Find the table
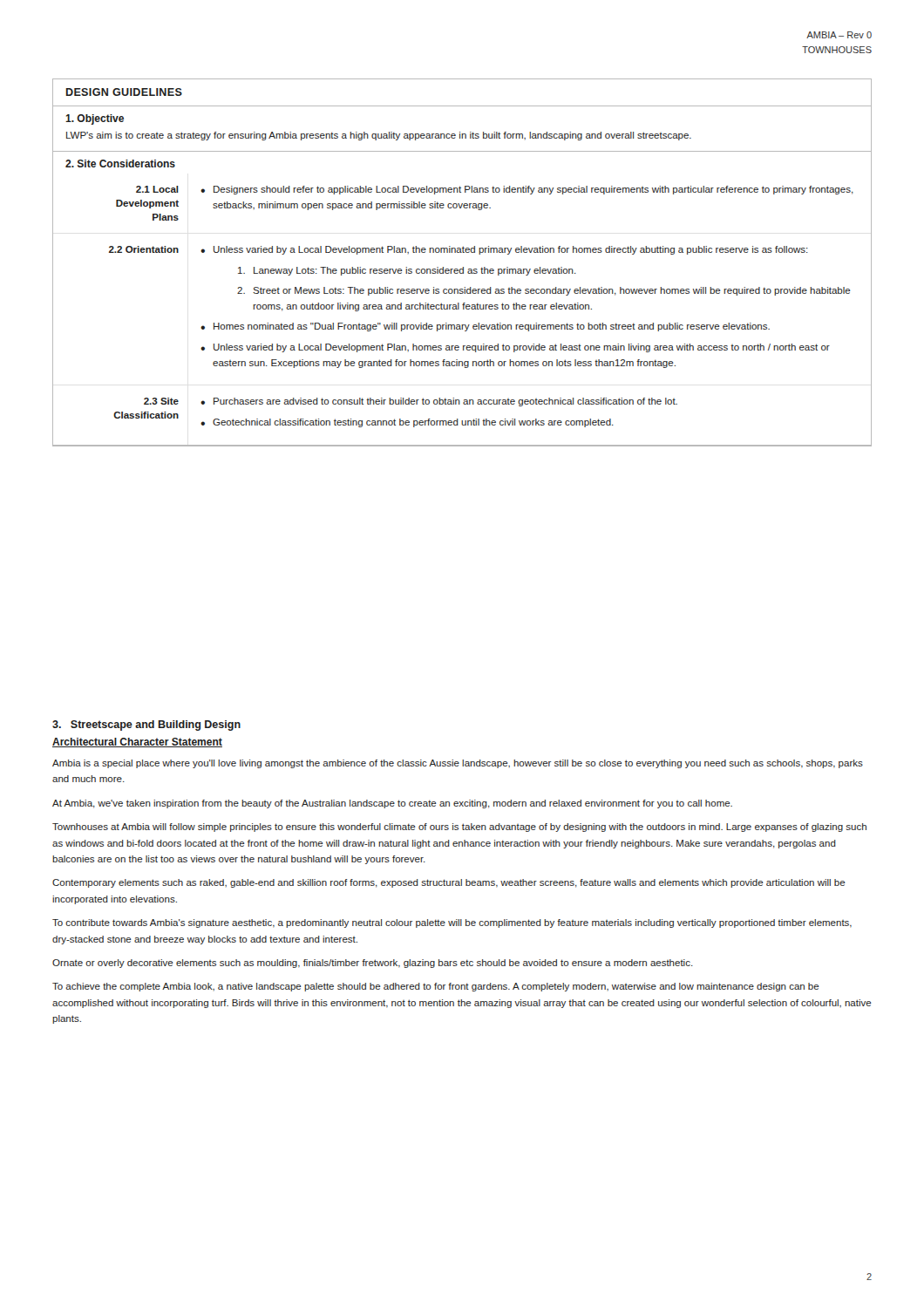 click(462, 309)
